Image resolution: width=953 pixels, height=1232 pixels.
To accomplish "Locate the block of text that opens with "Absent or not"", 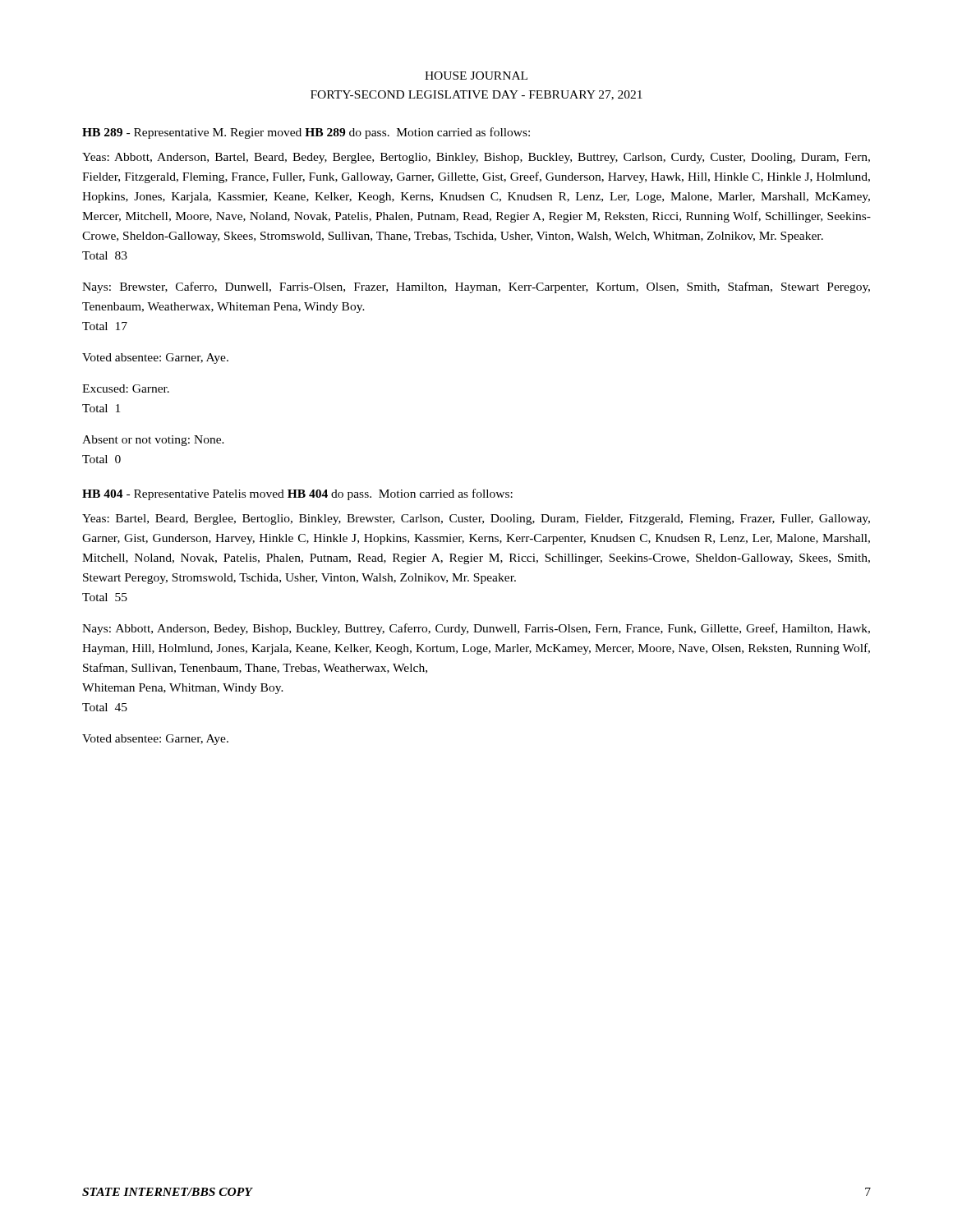I will click(153, 449).
